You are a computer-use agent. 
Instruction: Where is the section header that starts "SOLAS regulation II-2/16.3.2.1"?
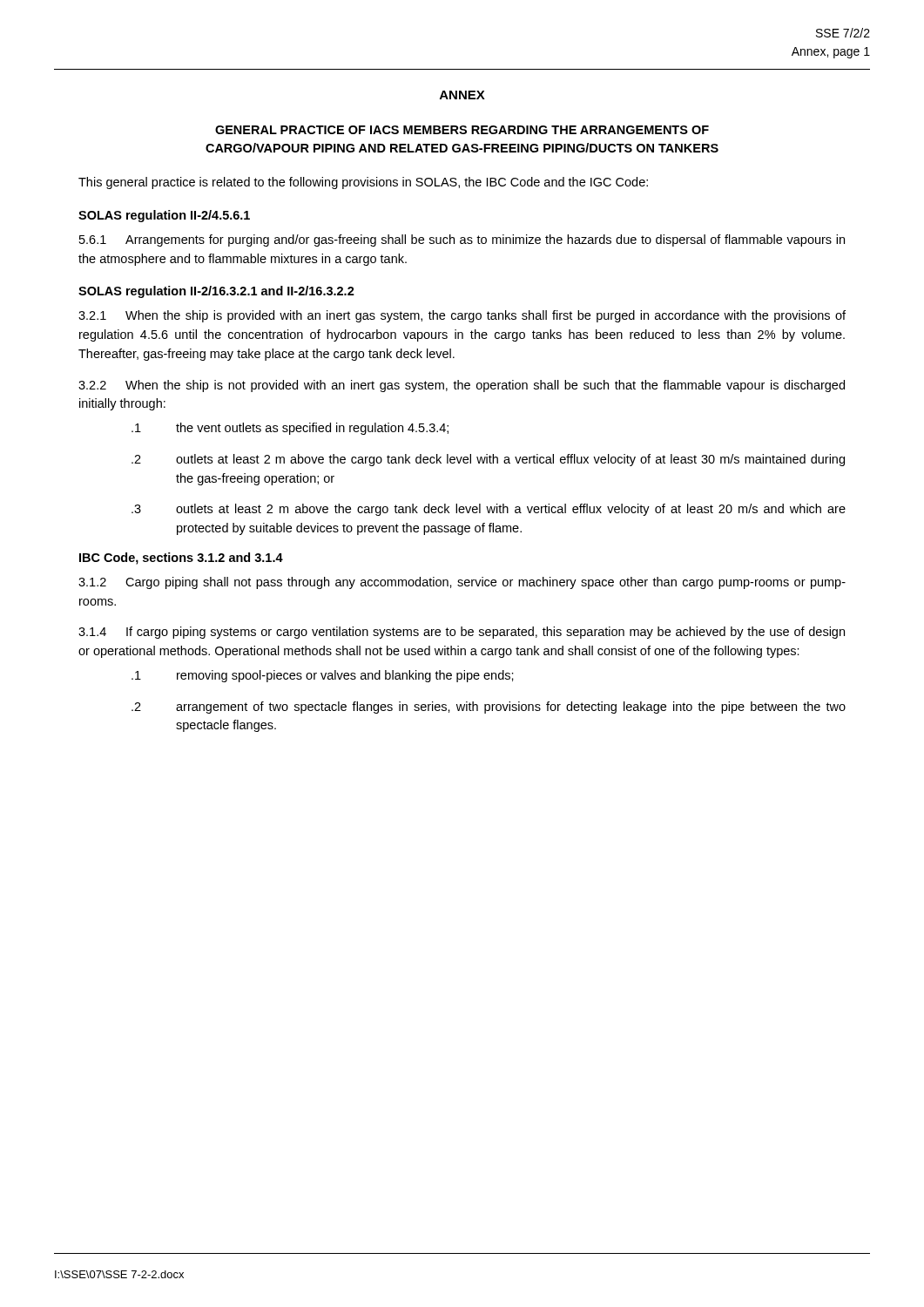216,291
